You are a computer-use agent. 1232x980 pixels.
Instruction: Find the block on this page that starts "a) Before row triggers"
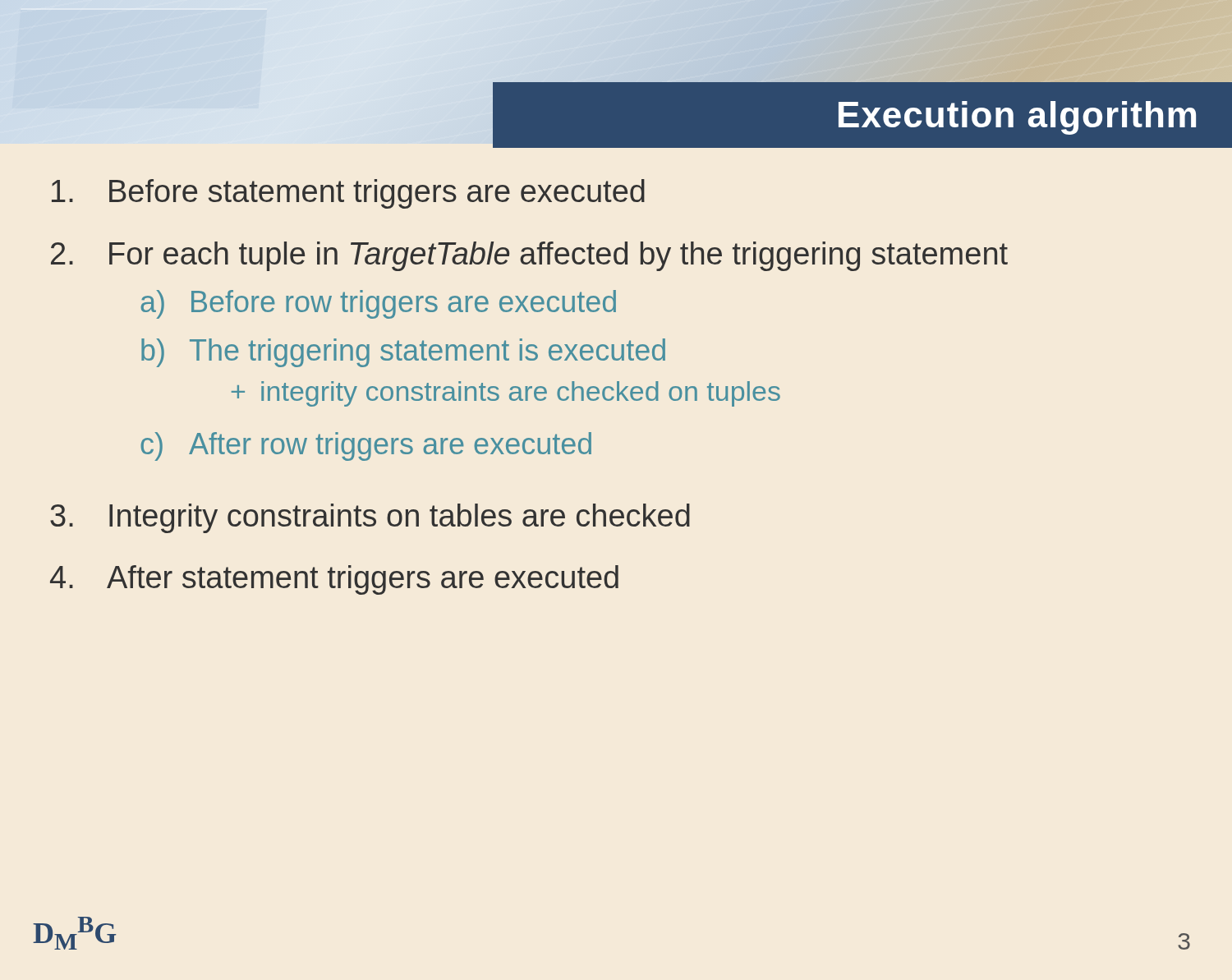pyautogui.click(x=378, y=304)
